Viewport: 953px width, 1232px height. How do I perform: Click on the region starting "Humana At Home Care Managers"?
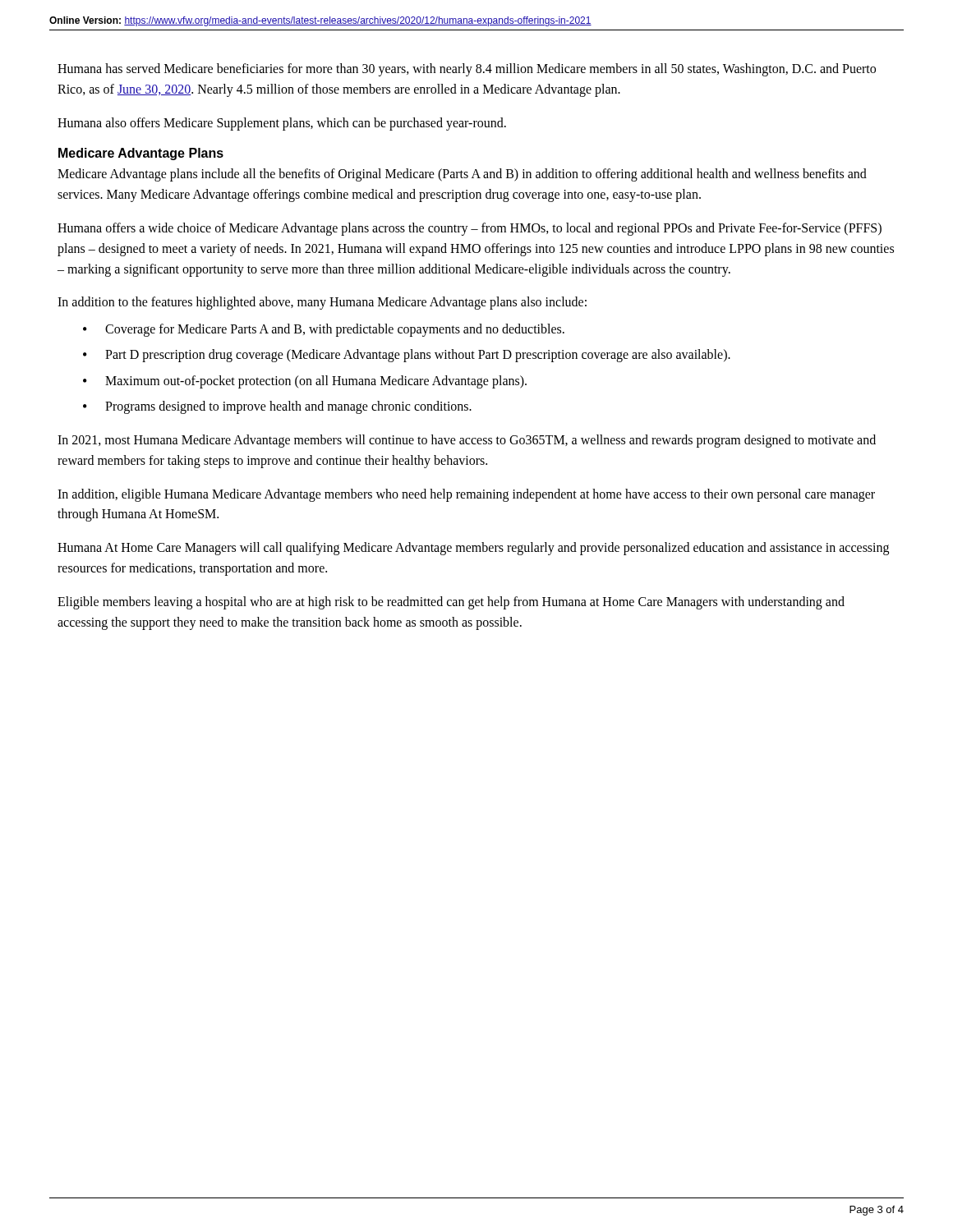click(473, 558)
